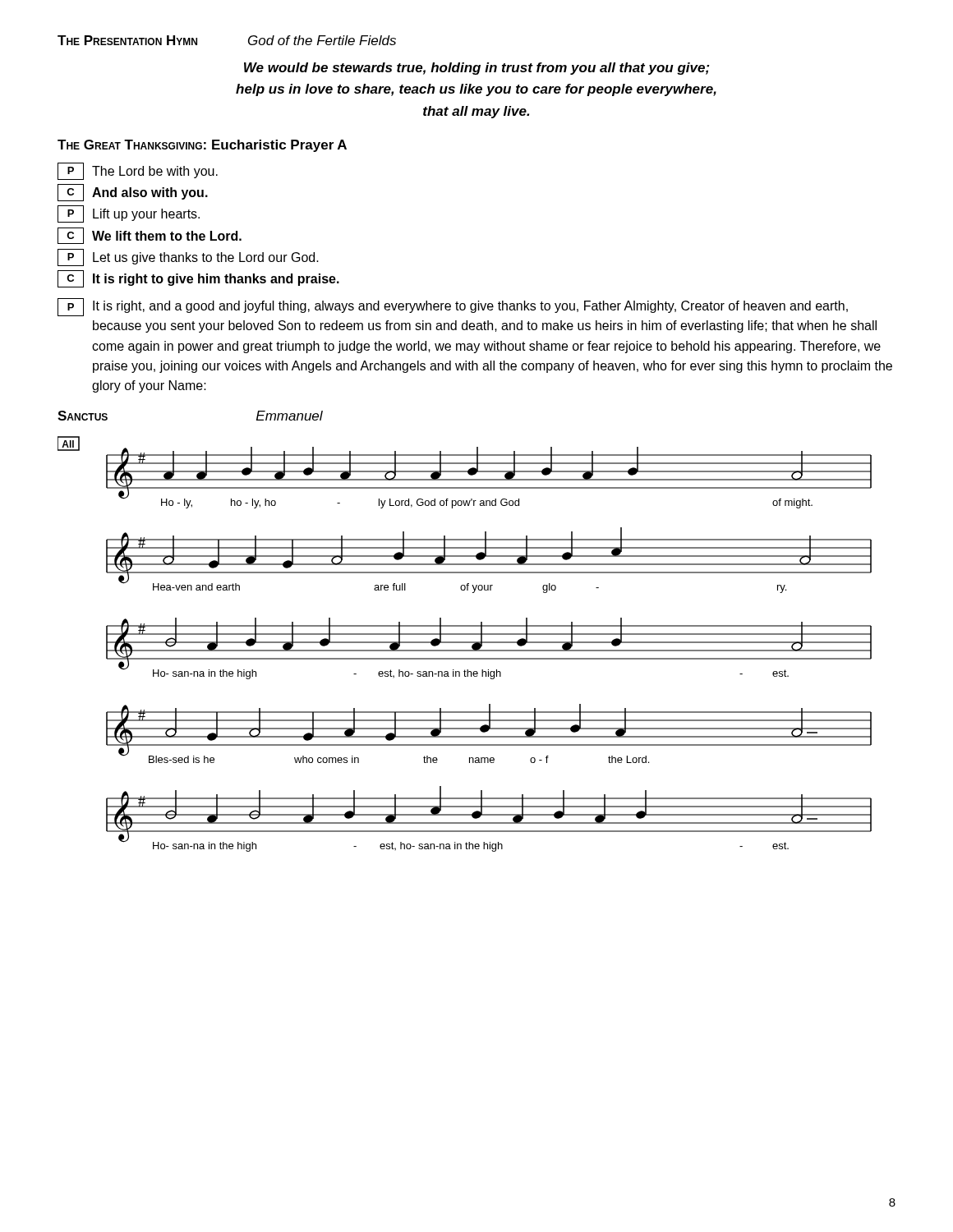The width and height of the screenshot is (953, 1232).
Task: Where does it say "Sanctus Emmanuel"?
Action: click(91, 415)
